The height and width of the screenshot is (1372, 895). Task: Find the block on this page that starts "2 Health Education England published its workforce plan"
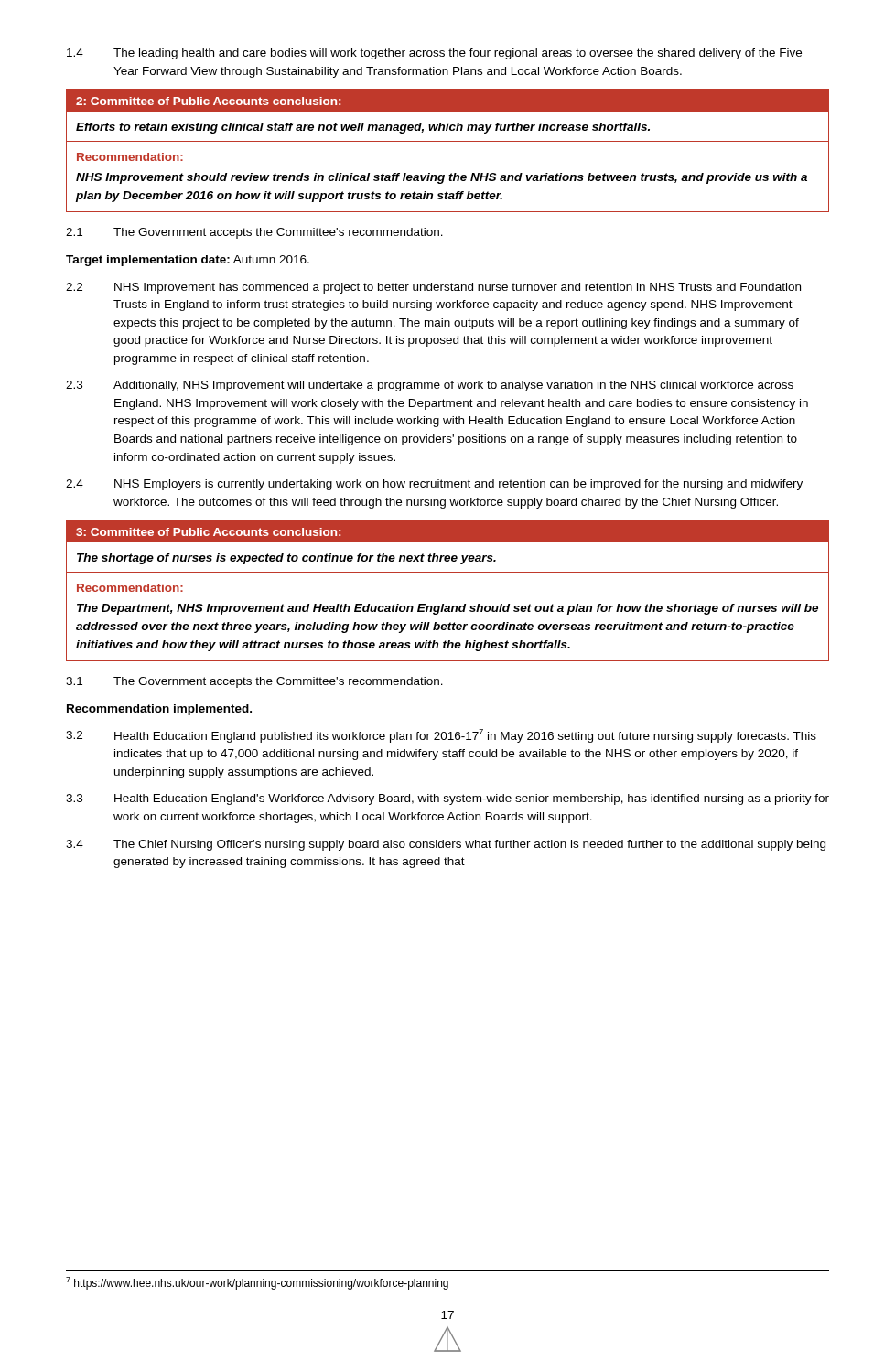(448, 754)
